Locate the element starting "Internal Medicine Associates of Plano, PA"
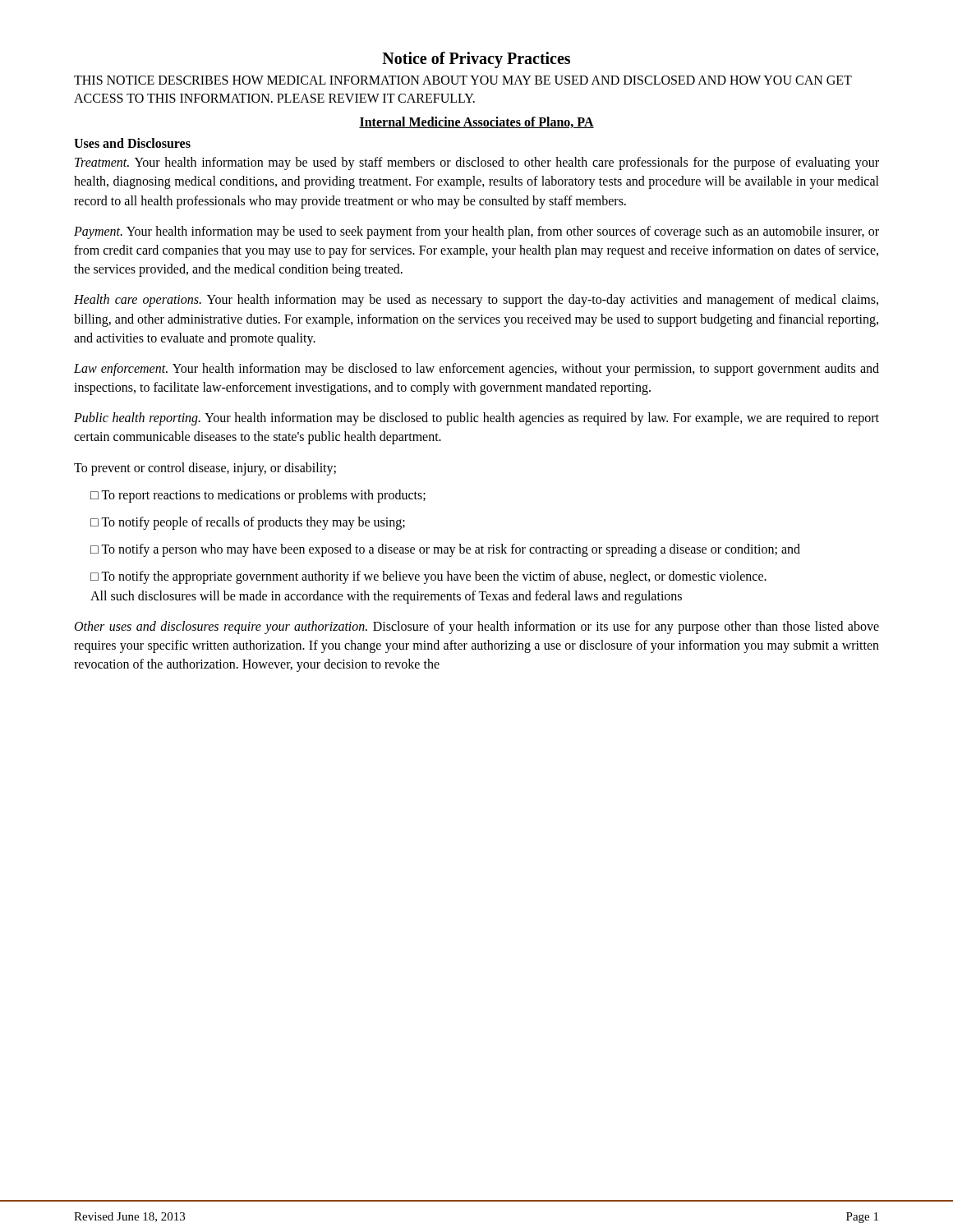This screenshot has width=953, height=1232. [x=476, y=122]
